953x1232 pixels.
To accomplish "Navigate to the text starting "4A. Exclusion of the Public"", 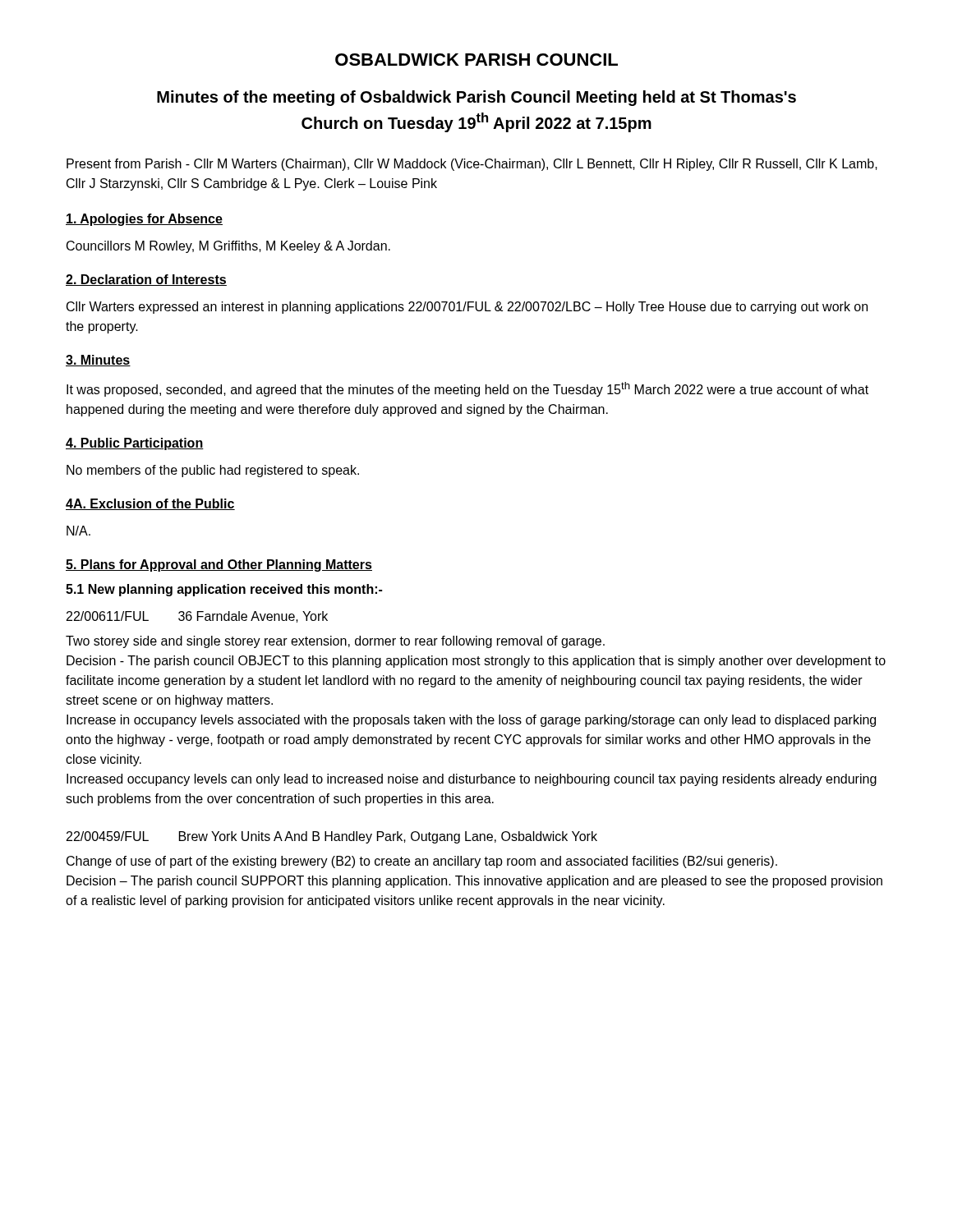I will pos(150,504).
